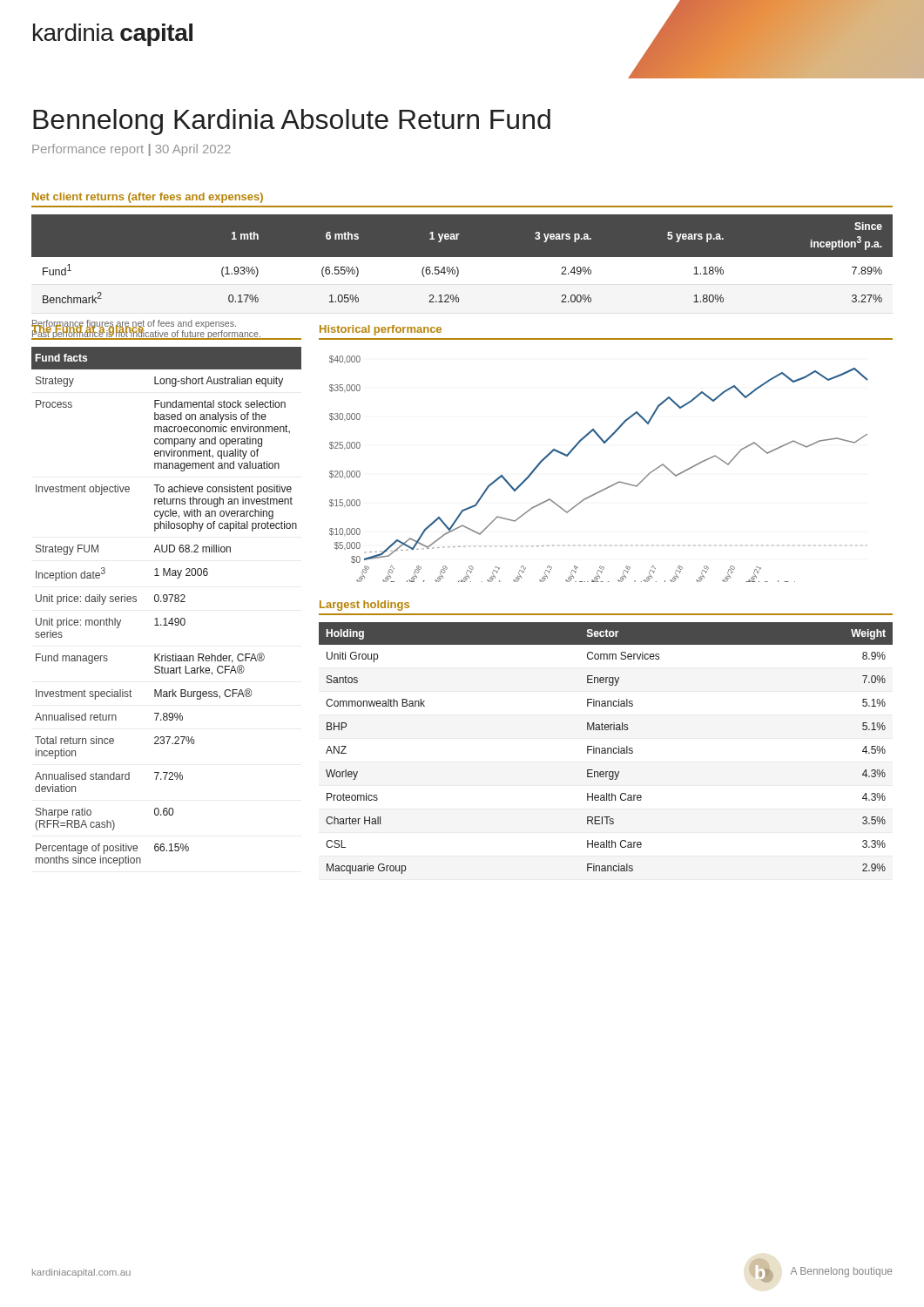924x1307 pixels.
Task: Click on the table containing "Fund facts"
Action: click(166, 609)
